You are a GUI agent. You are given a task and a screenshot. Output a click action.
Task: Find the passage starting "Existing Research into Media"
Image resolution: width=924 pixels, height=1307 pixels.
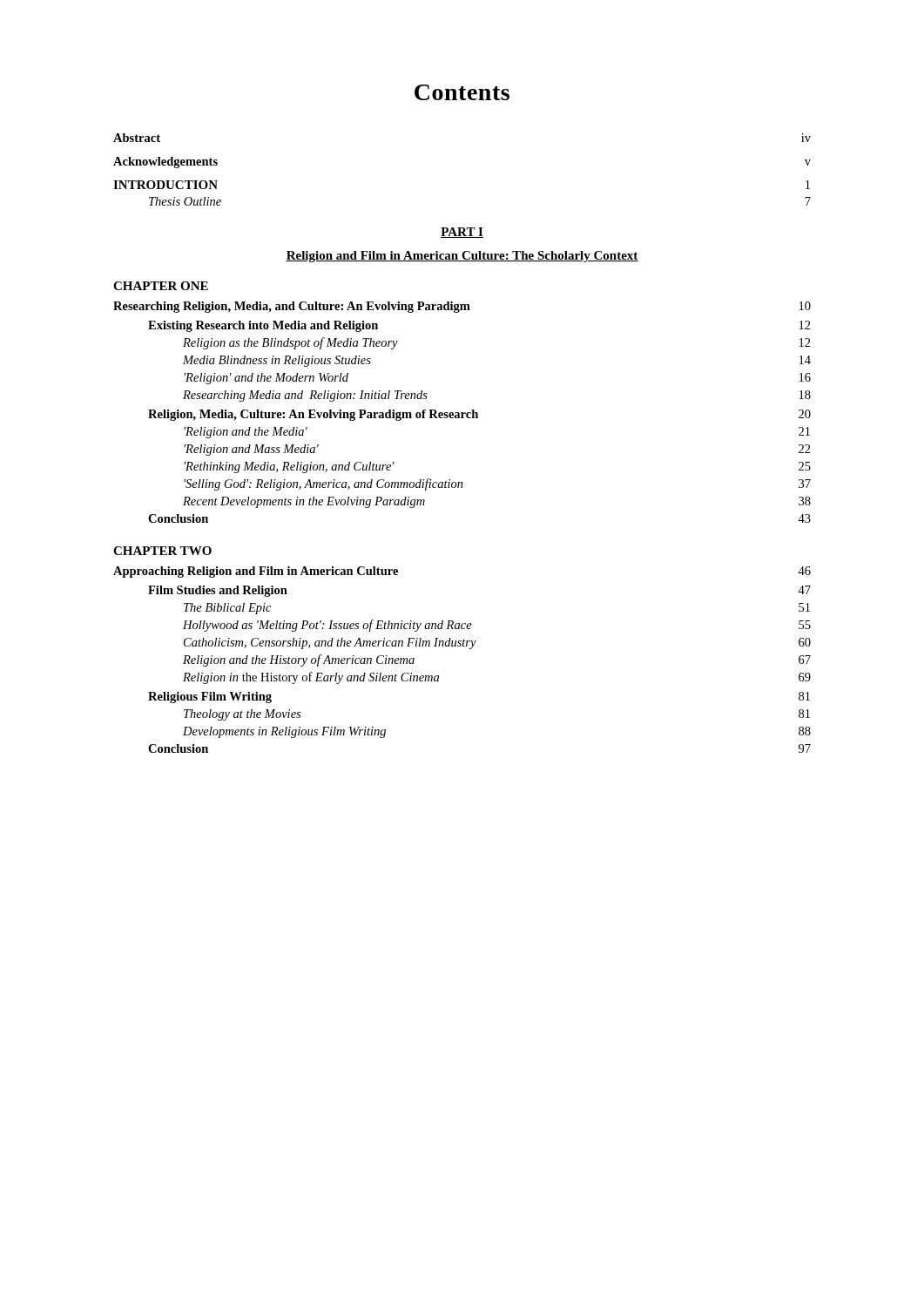[257, 326]
